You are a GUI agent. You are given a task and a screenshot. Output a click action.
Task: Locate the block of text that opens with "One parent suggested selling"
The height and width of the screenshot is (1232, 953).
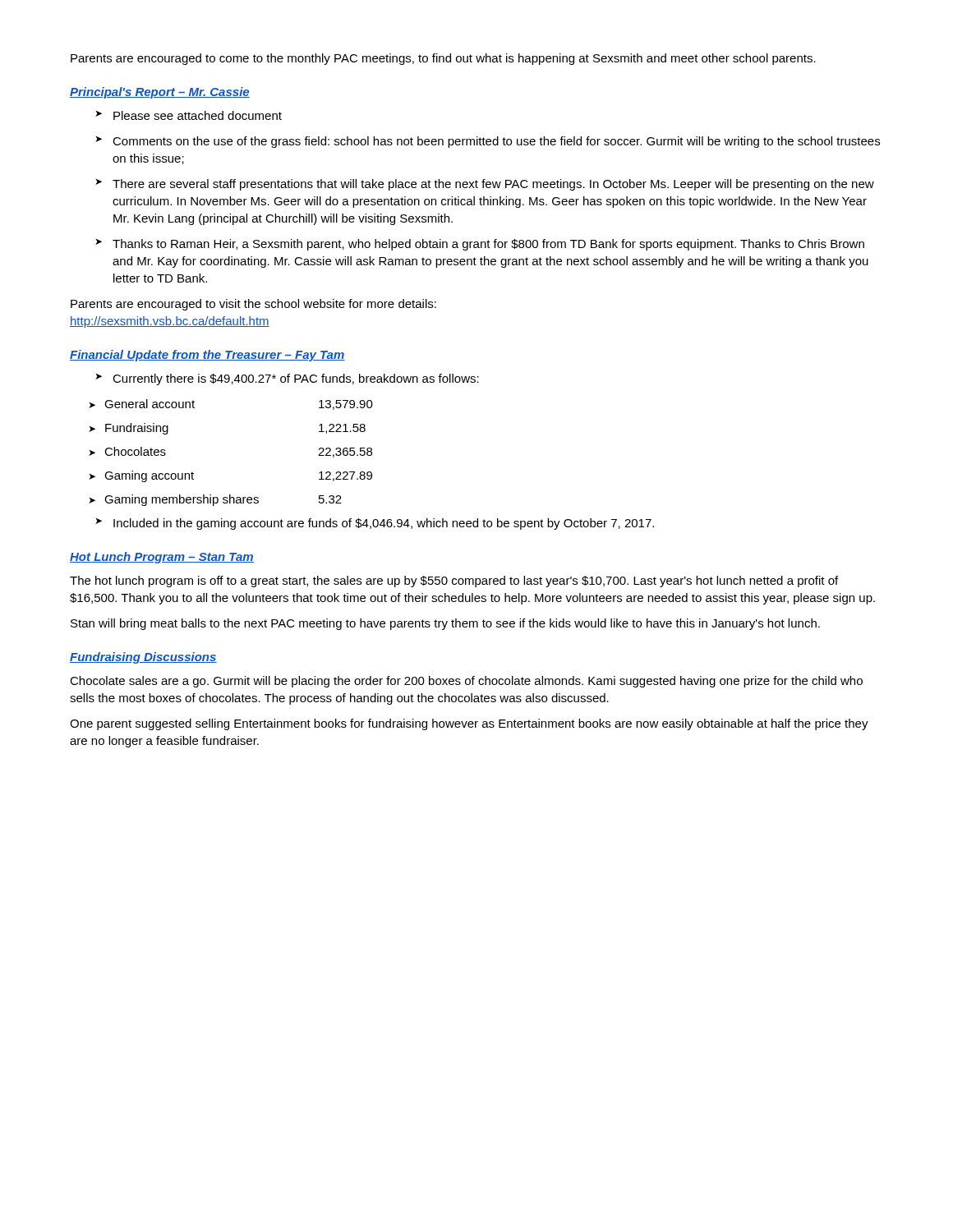476,732
